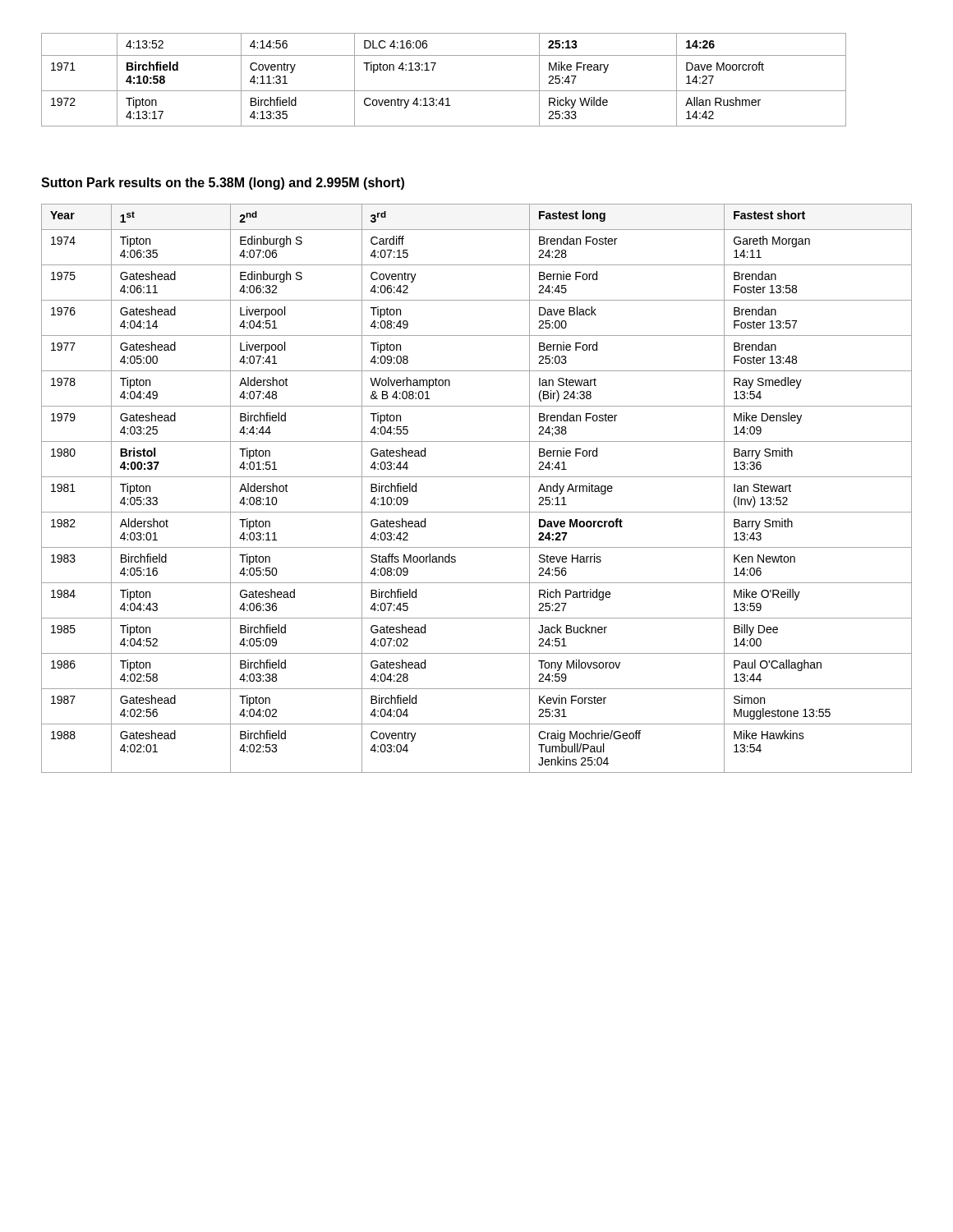Viewport: 953px width, 1232px height.
Task: Select the section header with the text "Sutton Park results"
Action: coord(223,183)
